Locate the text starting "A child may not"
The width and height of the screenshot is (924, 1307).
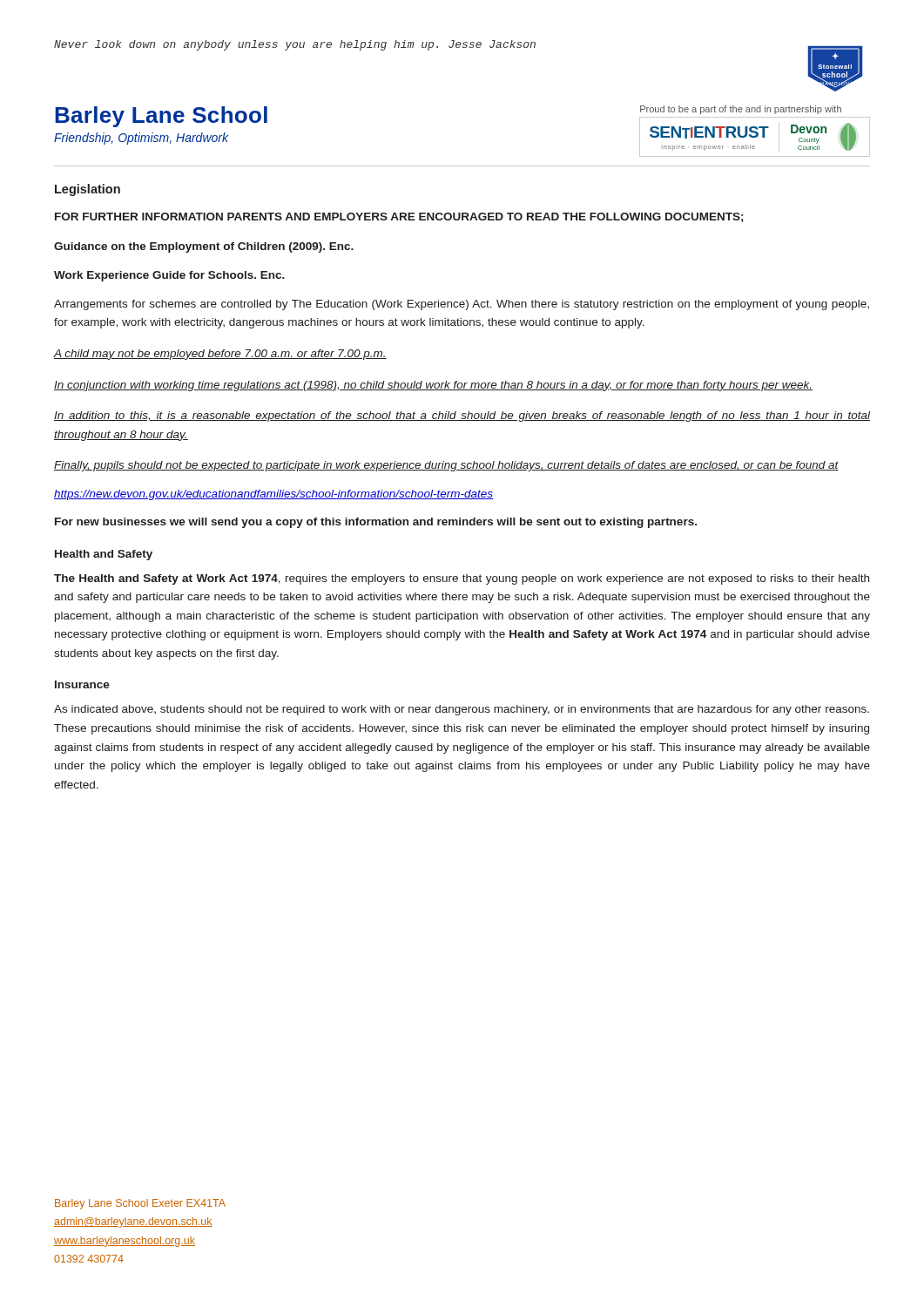tap(220, 353)
